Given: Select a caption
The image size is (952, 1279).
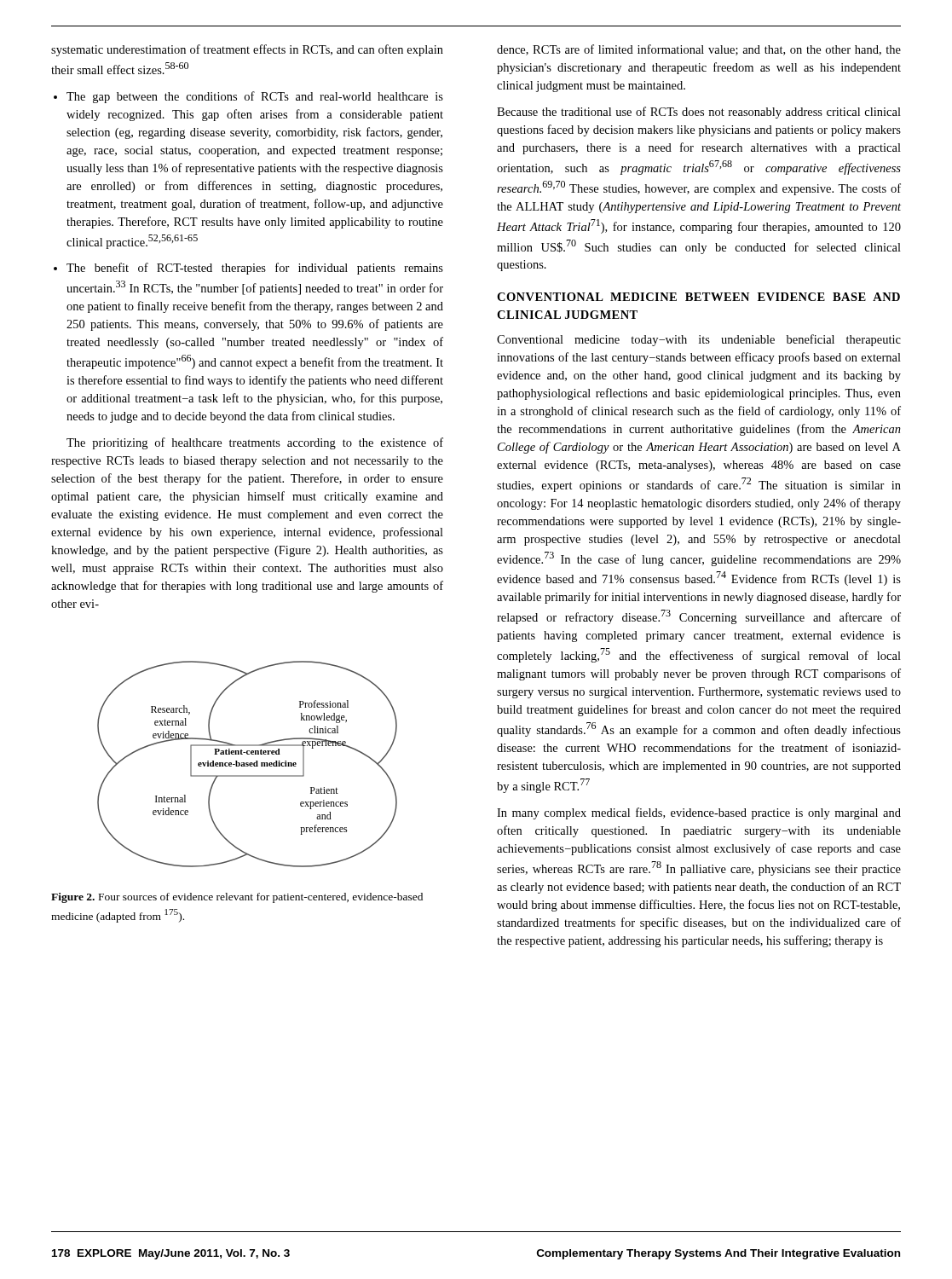Looking at the screenshot, I should (237, 906).
